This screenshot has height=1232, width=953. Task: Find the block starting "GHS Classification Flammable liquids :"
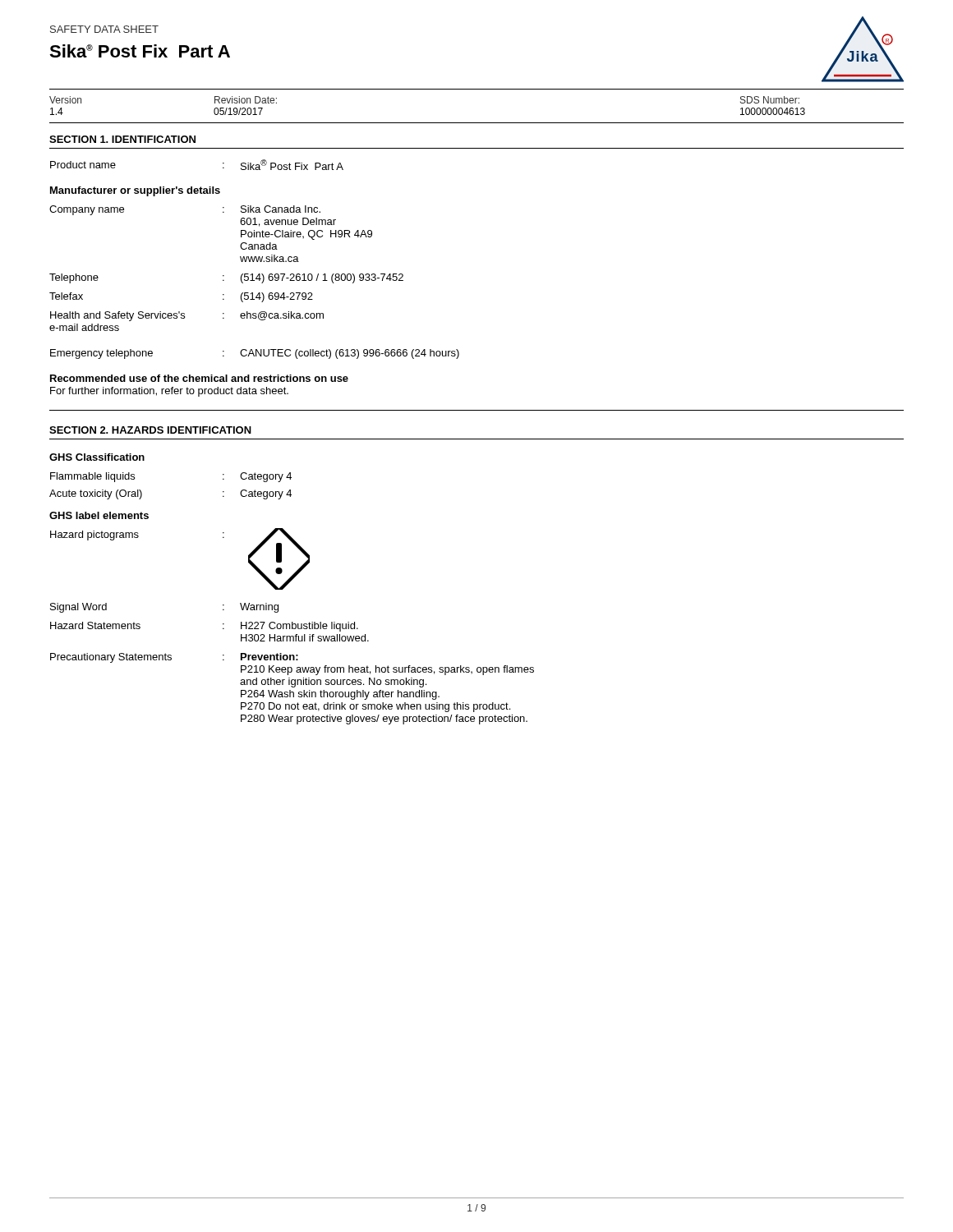coord(97,457)
